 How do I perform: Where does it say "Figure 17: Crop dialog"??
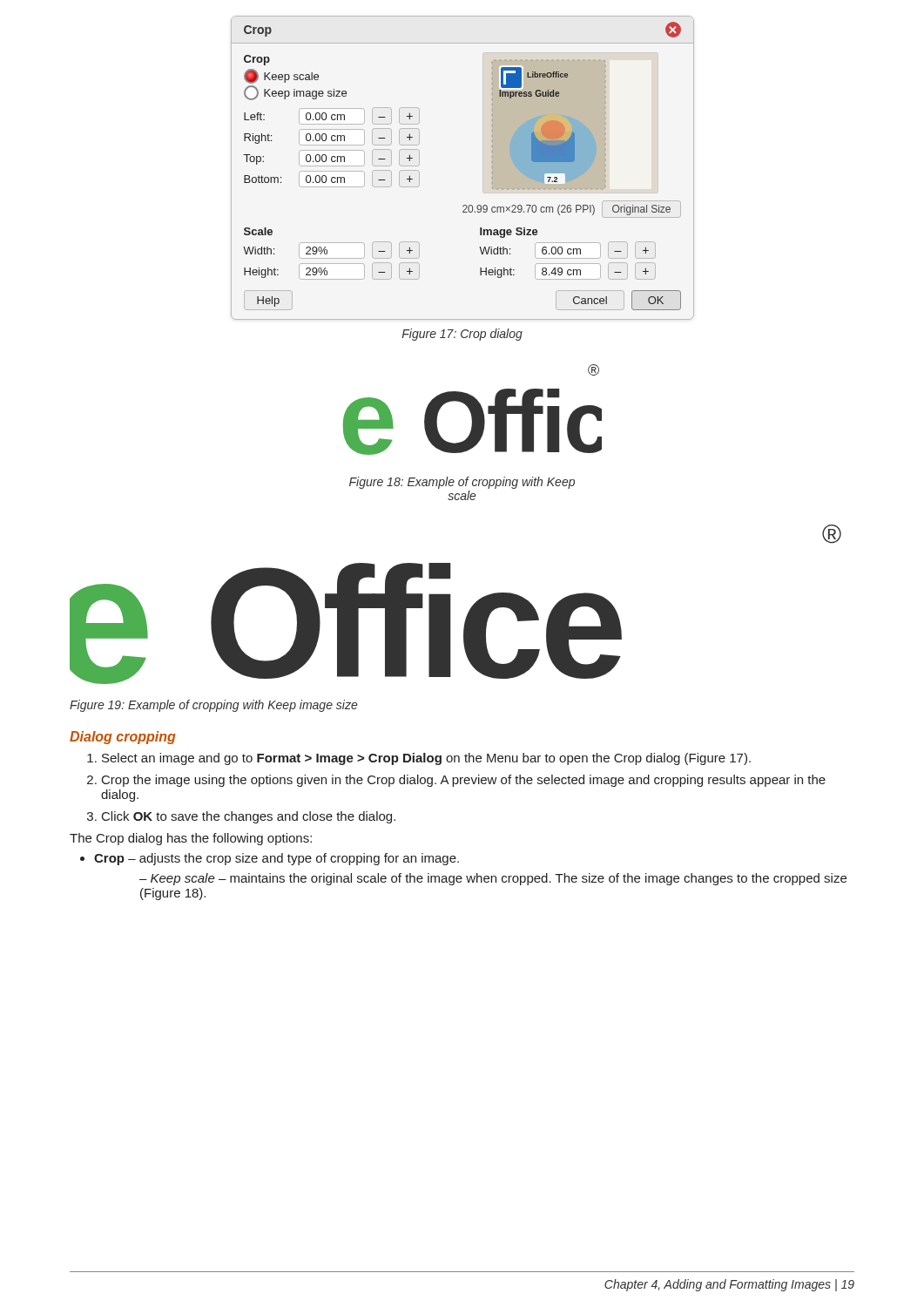tap(462, 334)
